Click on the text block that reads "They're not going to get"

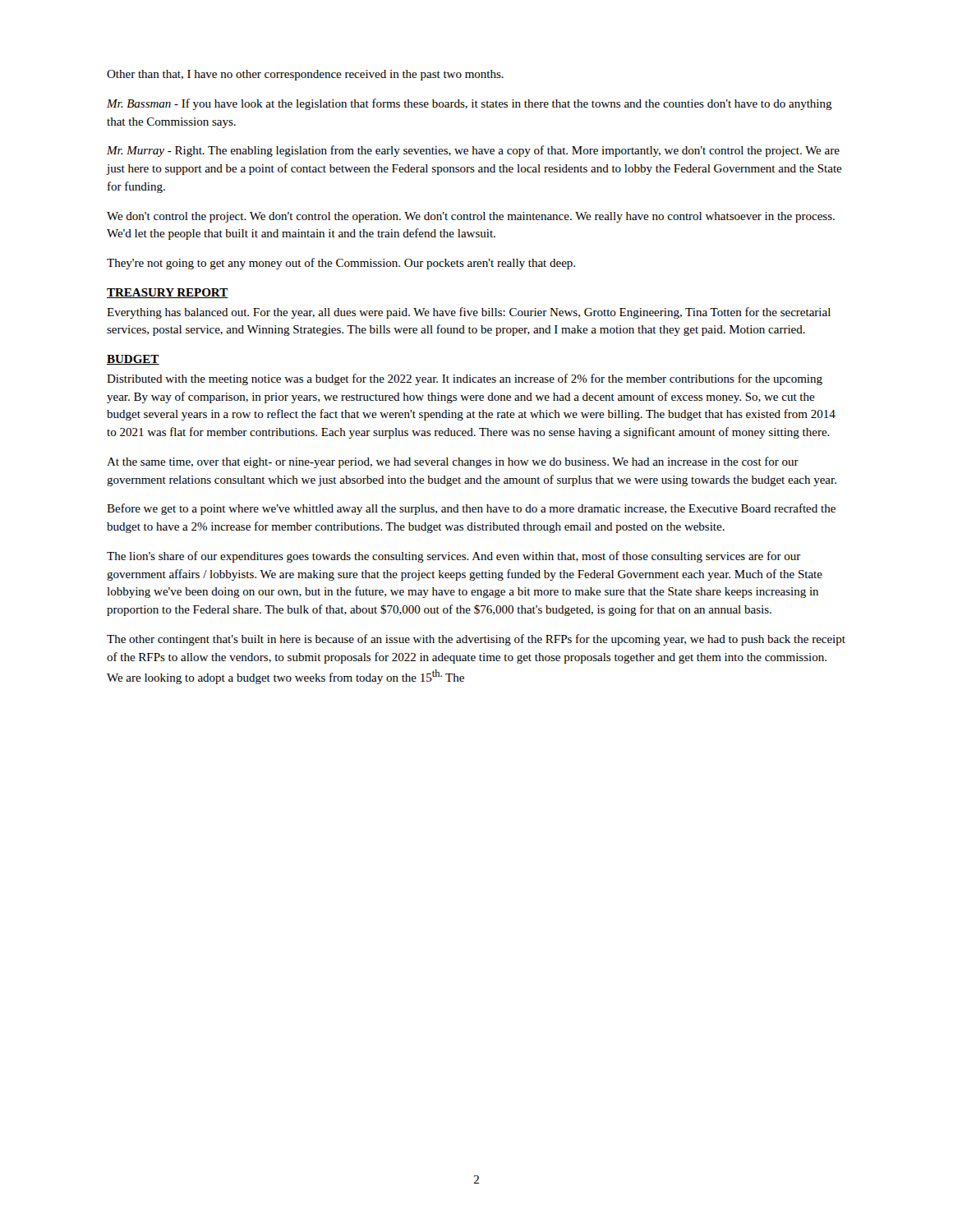click(x=476, y=264)
